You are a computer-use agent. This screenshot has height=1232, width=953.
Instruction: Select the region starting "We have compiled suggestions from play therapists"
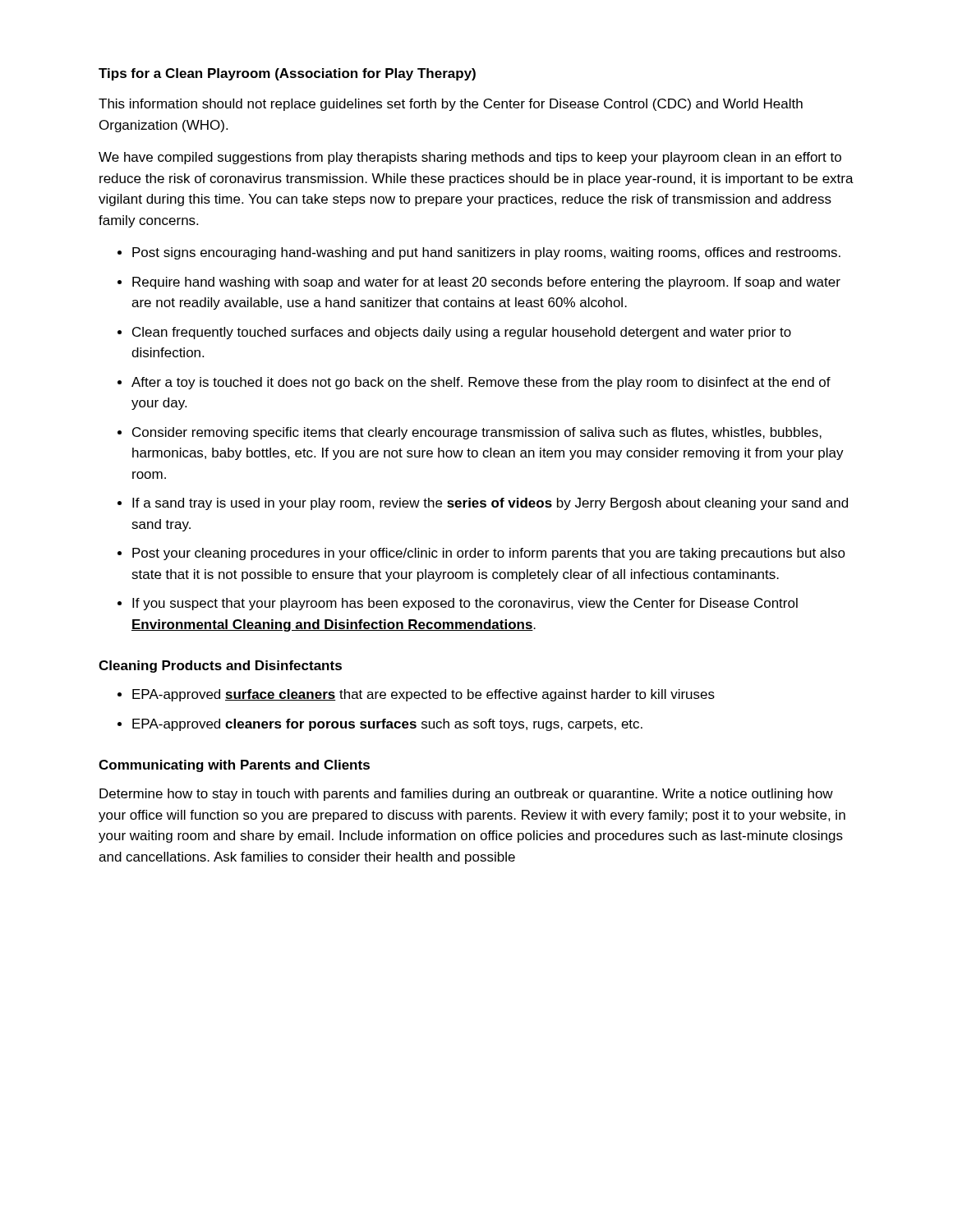click(x=476, y=189)
